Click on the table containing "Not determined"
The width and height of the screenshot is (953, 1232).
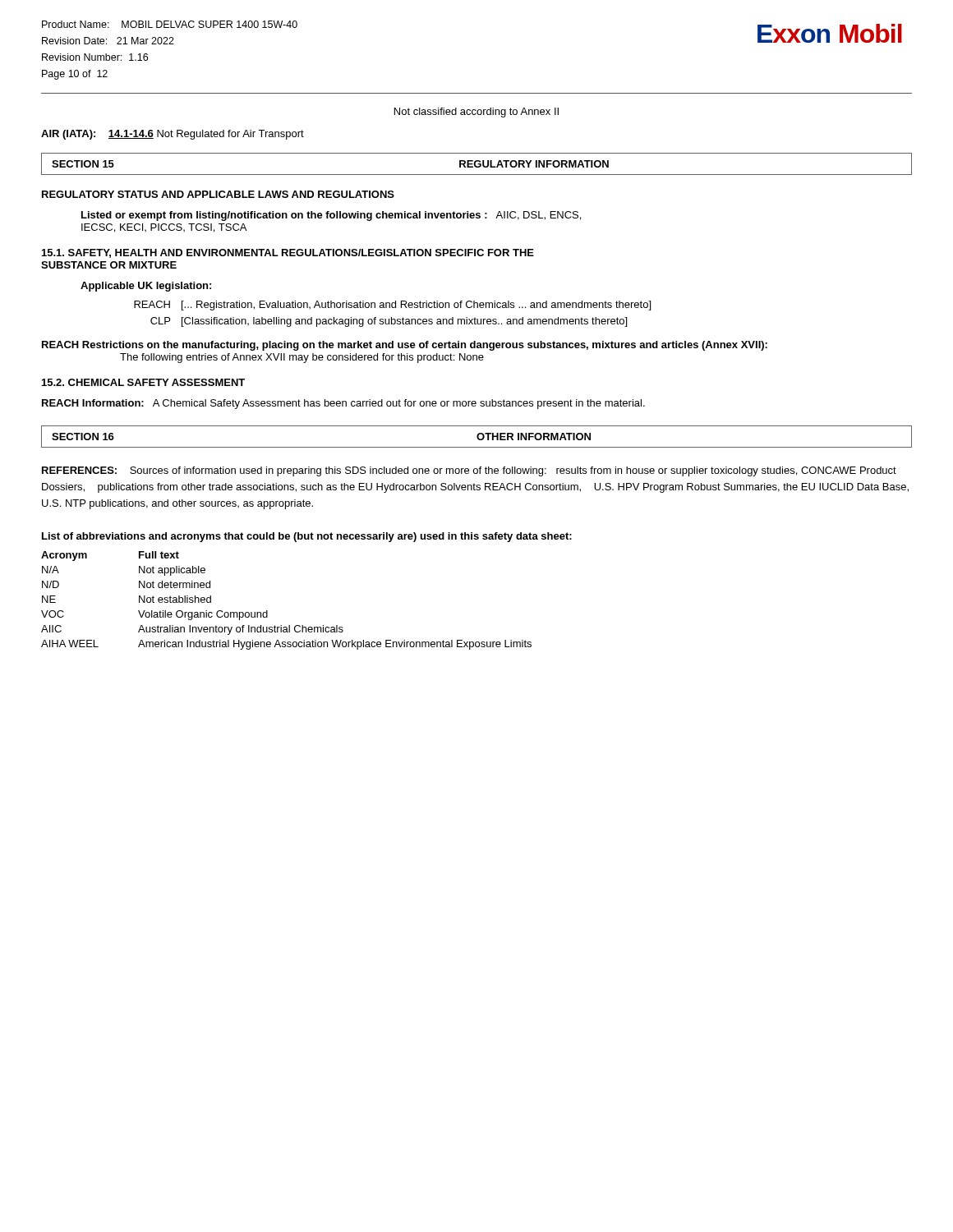coord(476,599)
